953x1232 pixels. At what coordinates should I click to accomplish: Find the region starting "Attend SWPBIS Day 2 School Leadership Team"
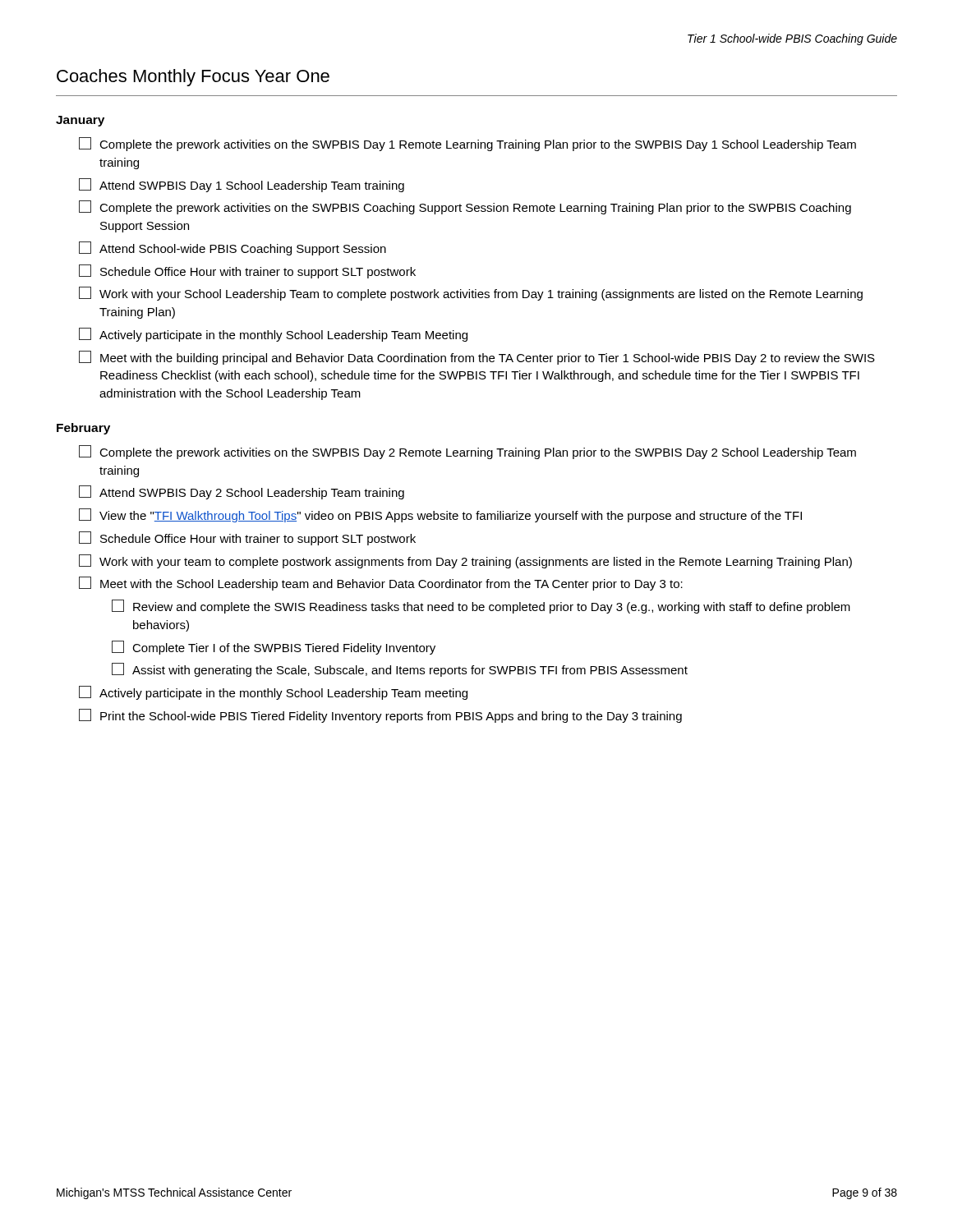point(242,493)
